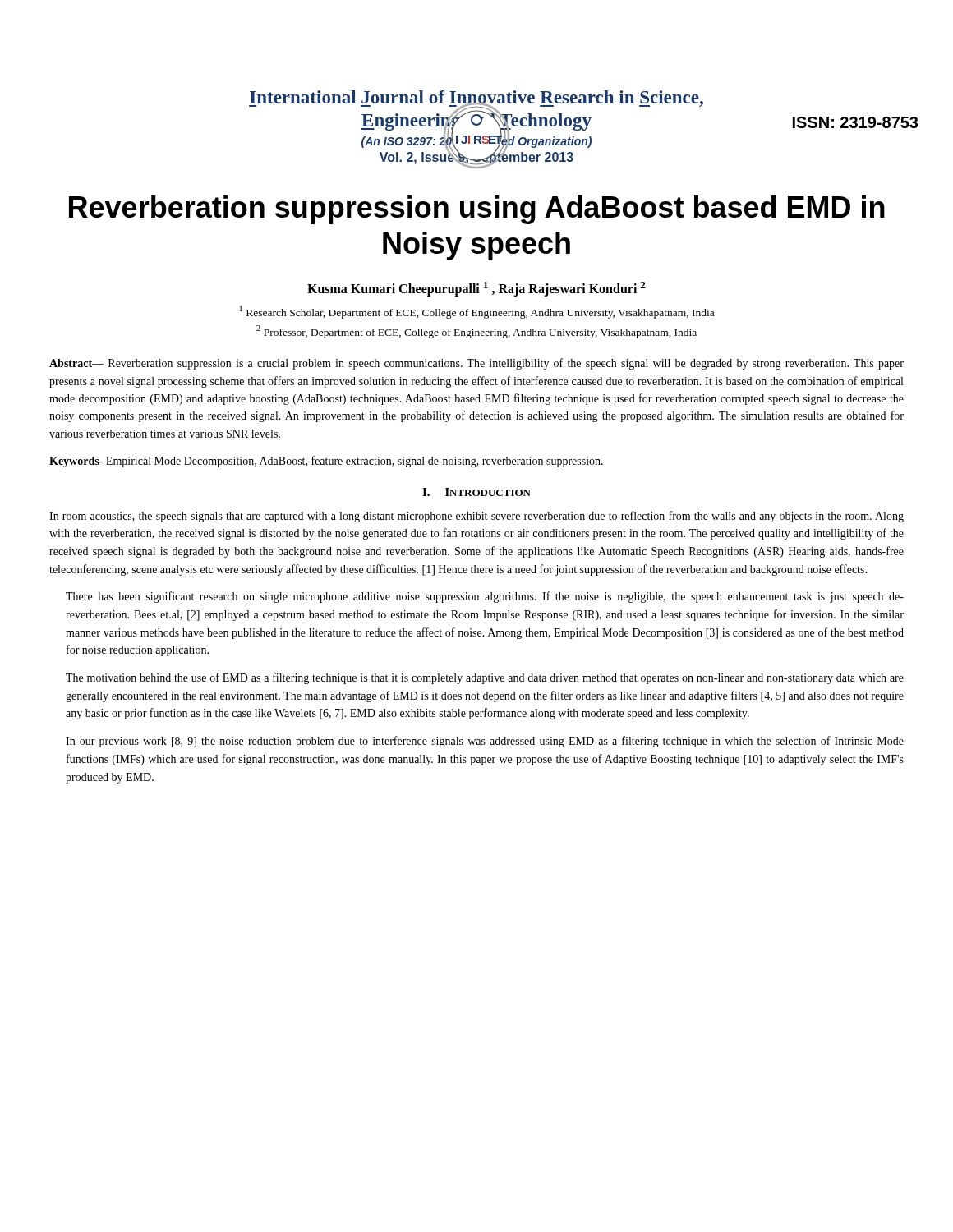Click on the text starting "1 Research Scholar, Department"
This screenshot has width=953, height=1232.
coord(476,311)
